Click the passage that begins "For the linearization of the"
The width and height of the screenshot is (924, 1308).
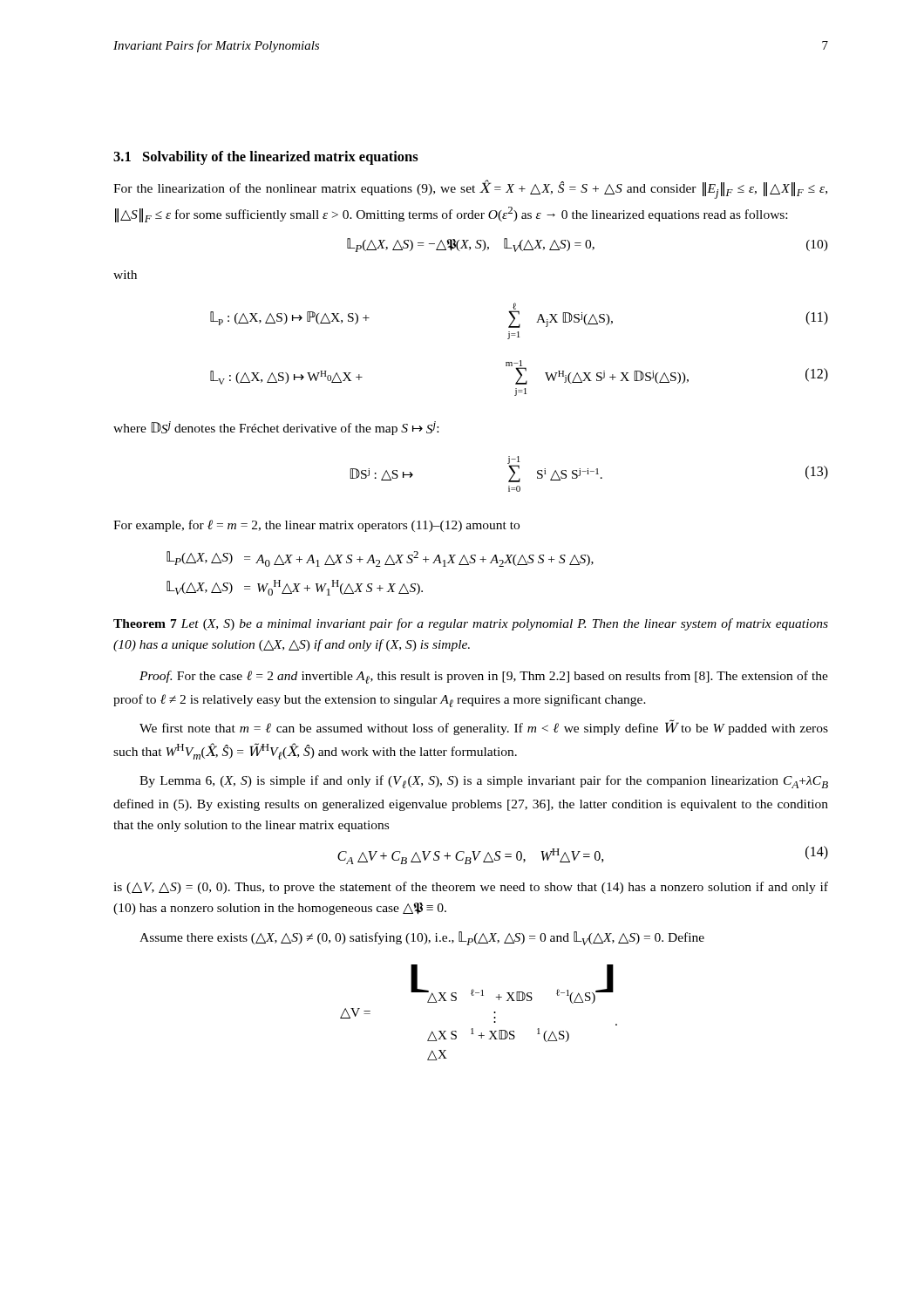click(471, 203)
